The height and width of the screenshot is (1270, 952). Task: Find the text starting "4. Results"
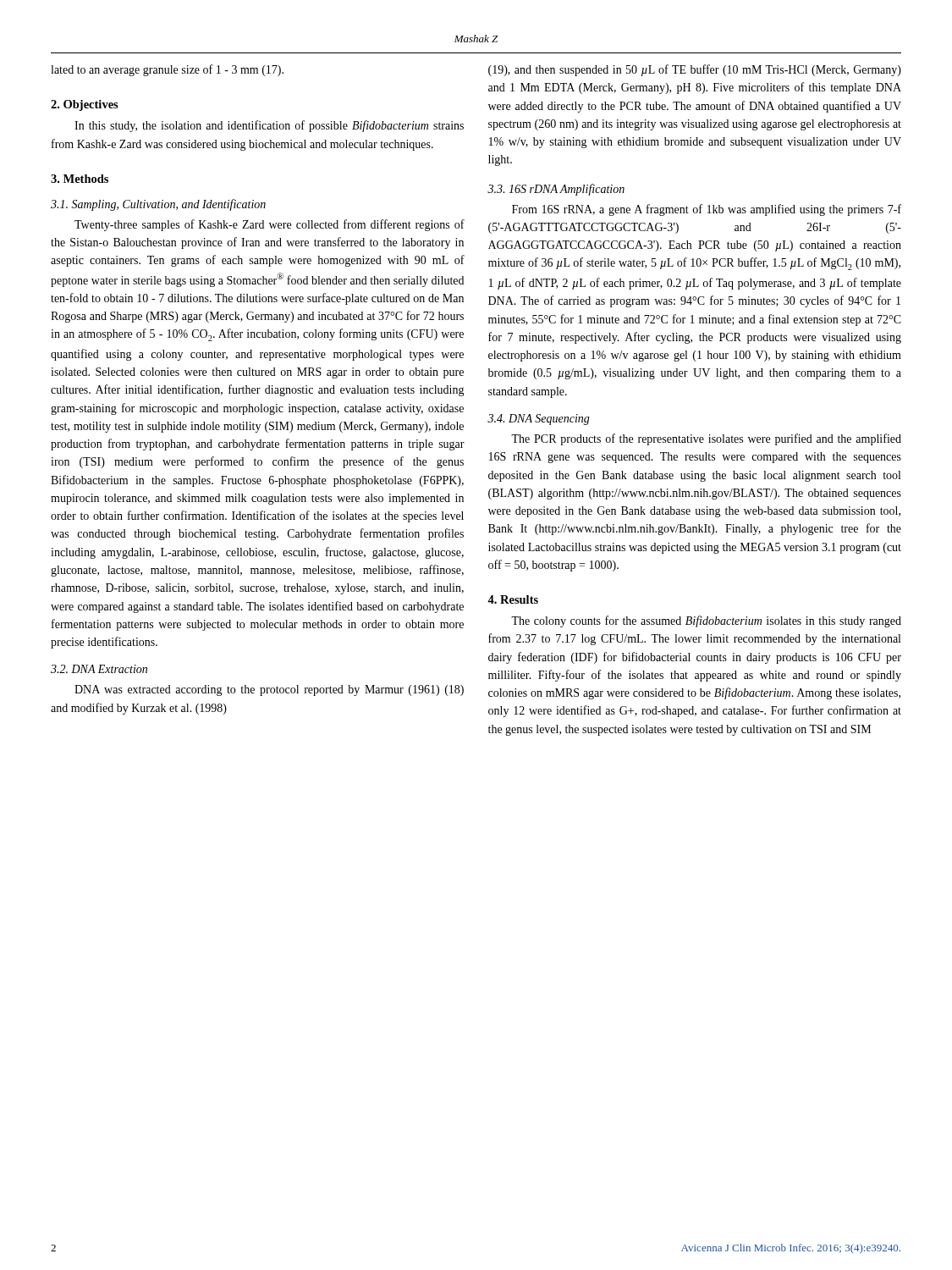tap(513, 600)
